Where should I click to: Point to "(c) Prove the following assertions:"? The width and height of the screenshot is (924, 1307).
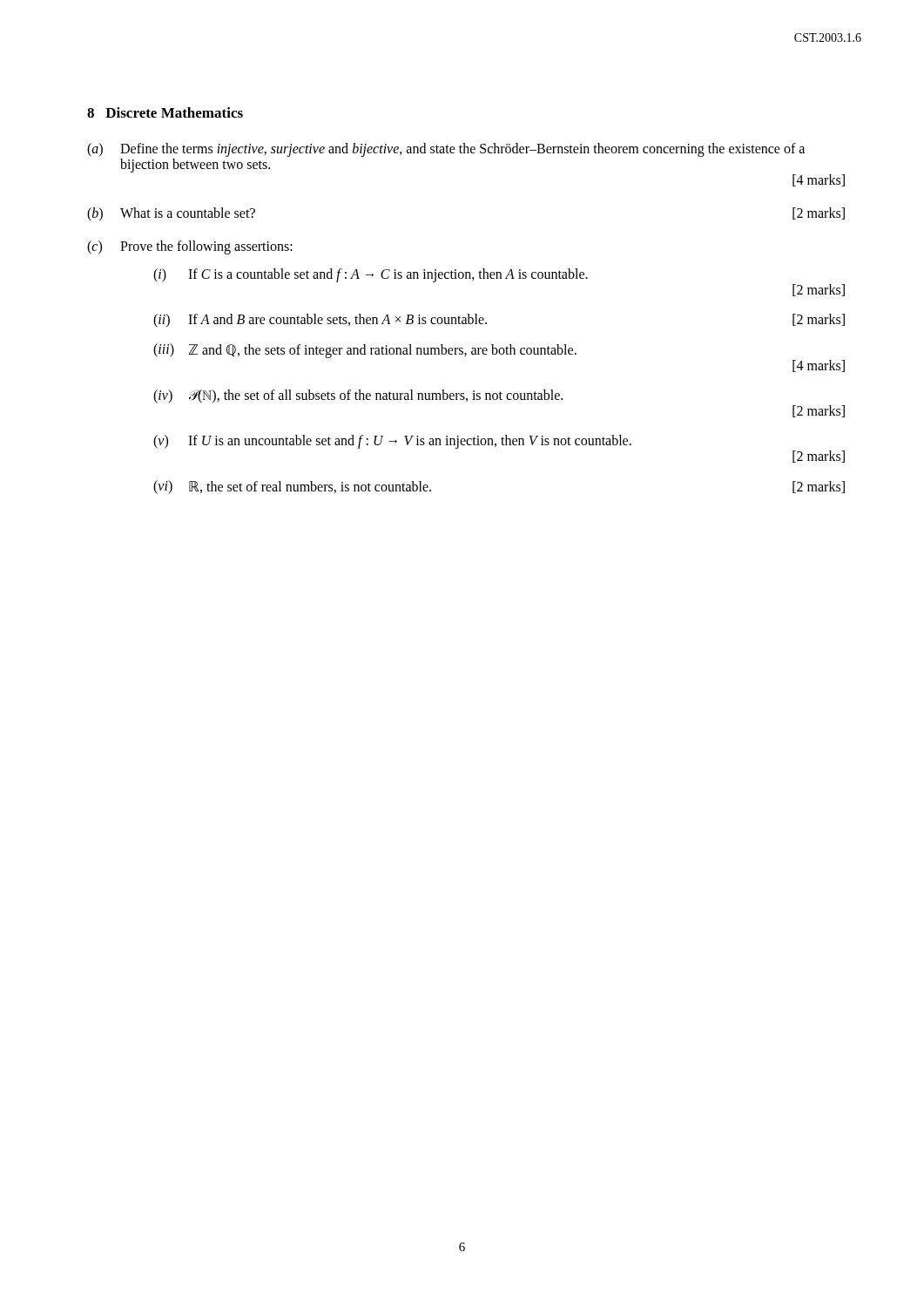tap(190, 247)
